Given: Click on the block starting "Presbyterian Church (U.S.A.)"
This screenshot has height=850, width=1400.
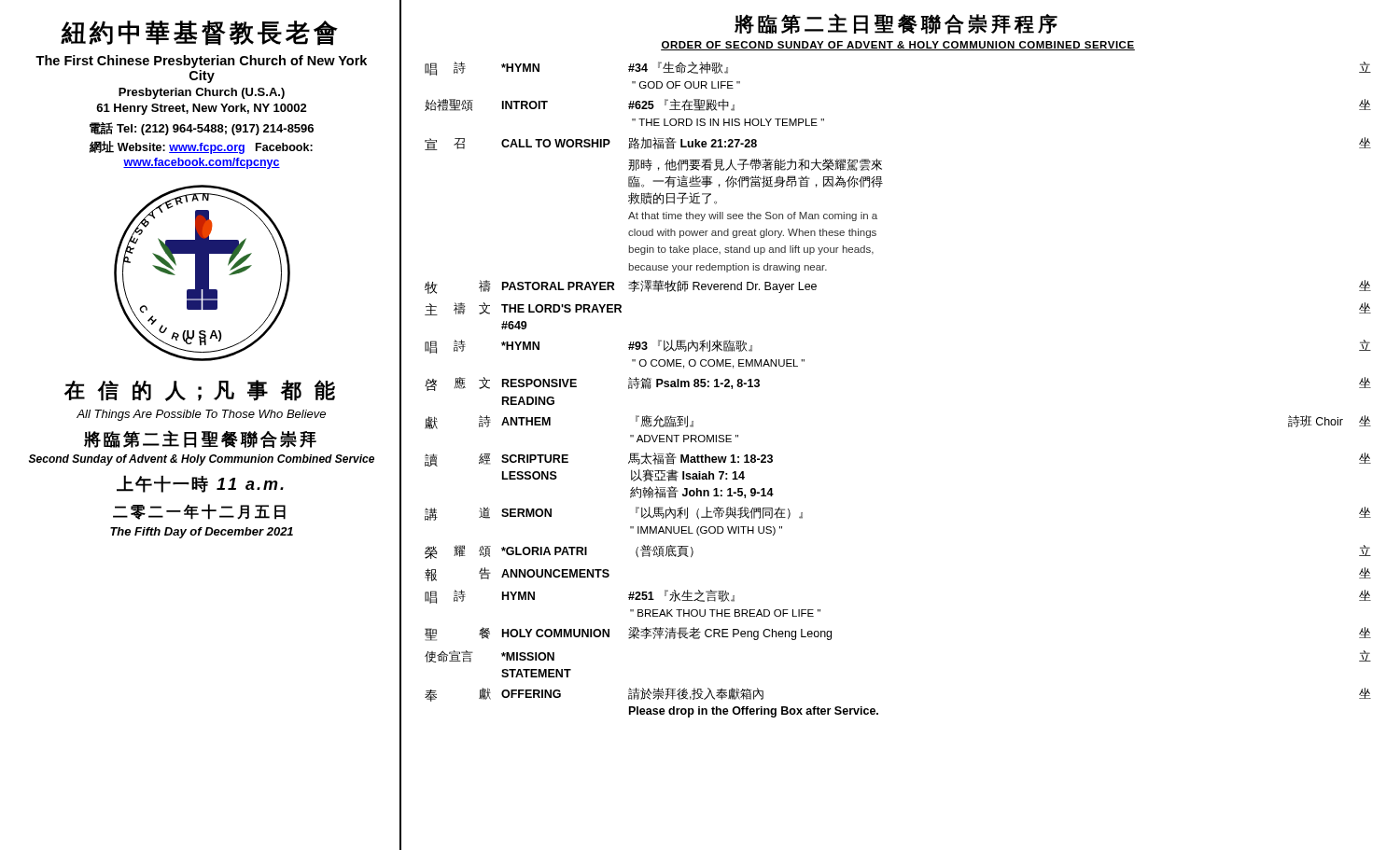Looking at the screenshot, I should (202, 92).
